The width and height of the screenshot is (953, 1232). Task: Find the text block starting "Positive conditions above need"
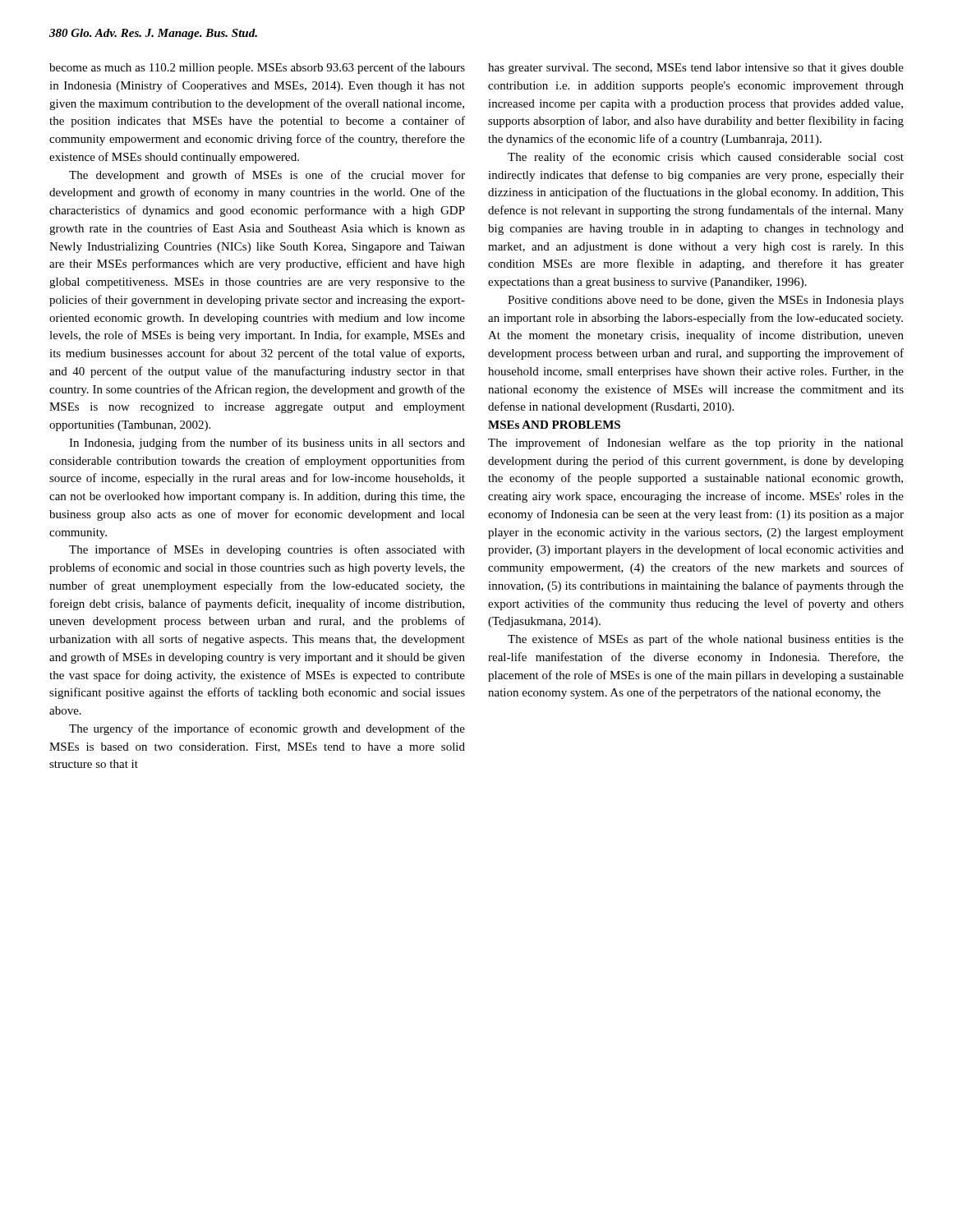coord(696,354)
